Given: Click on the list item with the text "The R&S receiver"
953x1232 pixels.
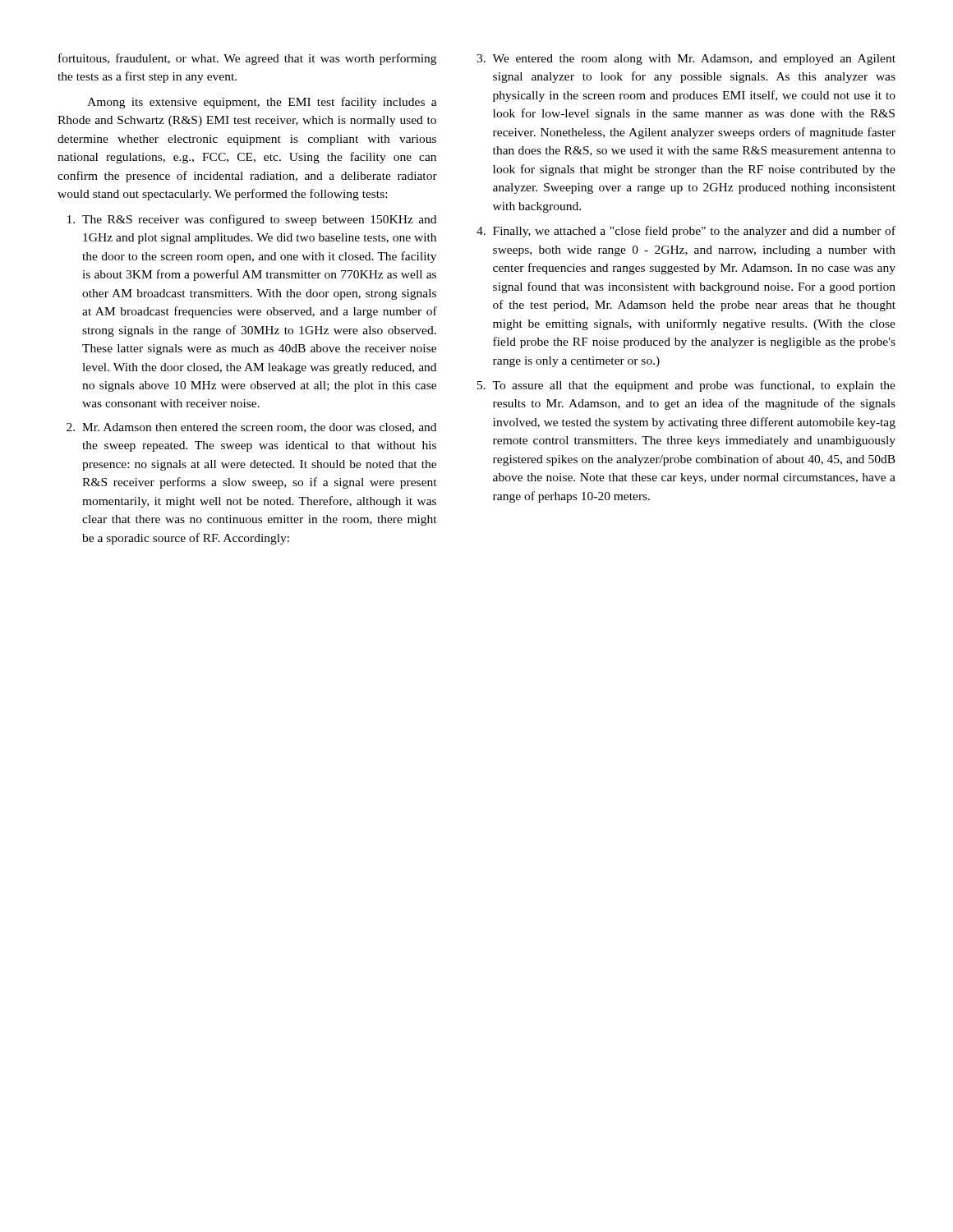Looking at the screenshot, I should coord(247,312).
